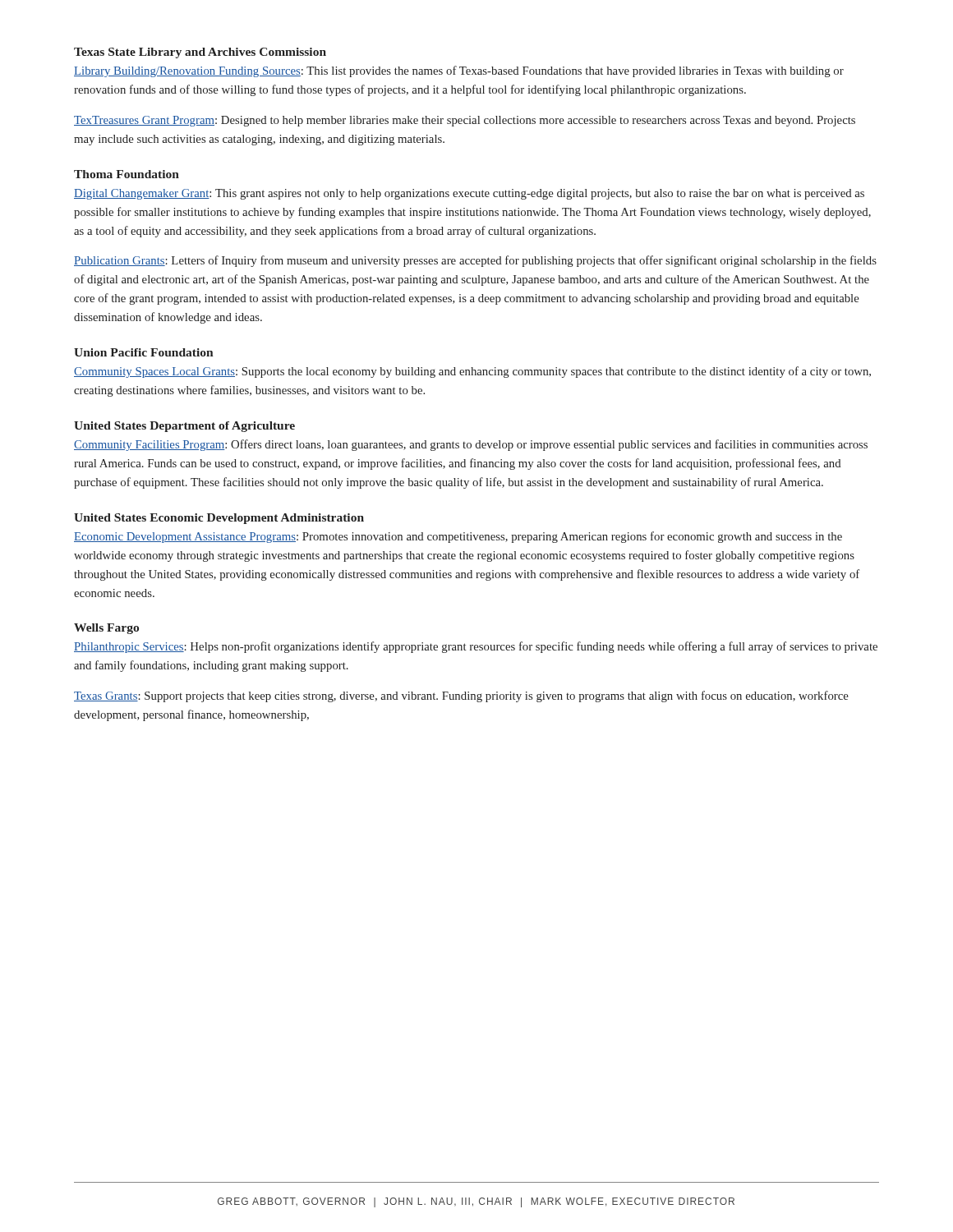
Task: Point to the element starting "United States Department of Agriculture"
Action: pyautogui.click(x=185, y=425)
